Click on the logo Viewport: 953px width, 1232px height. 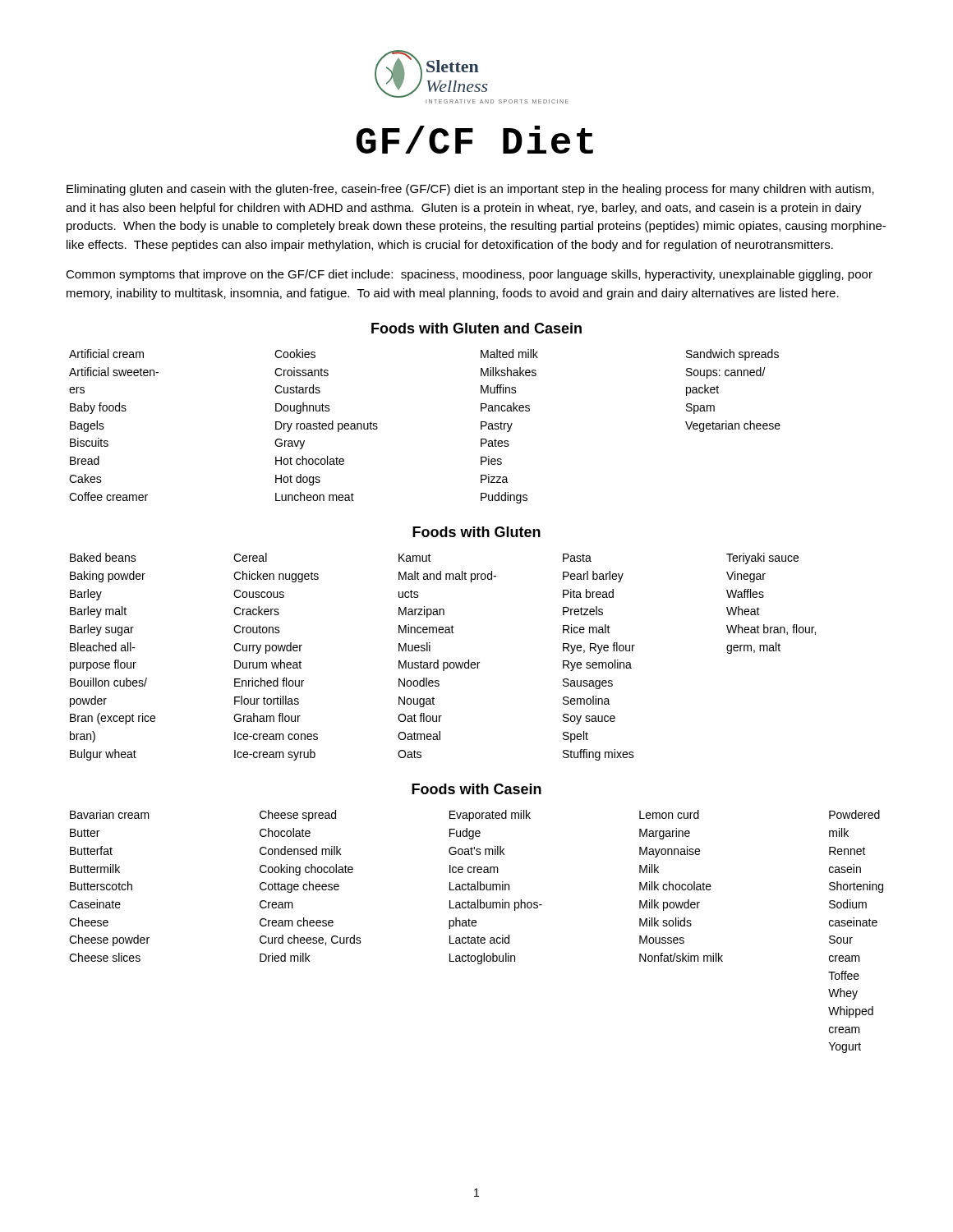tap(476, 83)
